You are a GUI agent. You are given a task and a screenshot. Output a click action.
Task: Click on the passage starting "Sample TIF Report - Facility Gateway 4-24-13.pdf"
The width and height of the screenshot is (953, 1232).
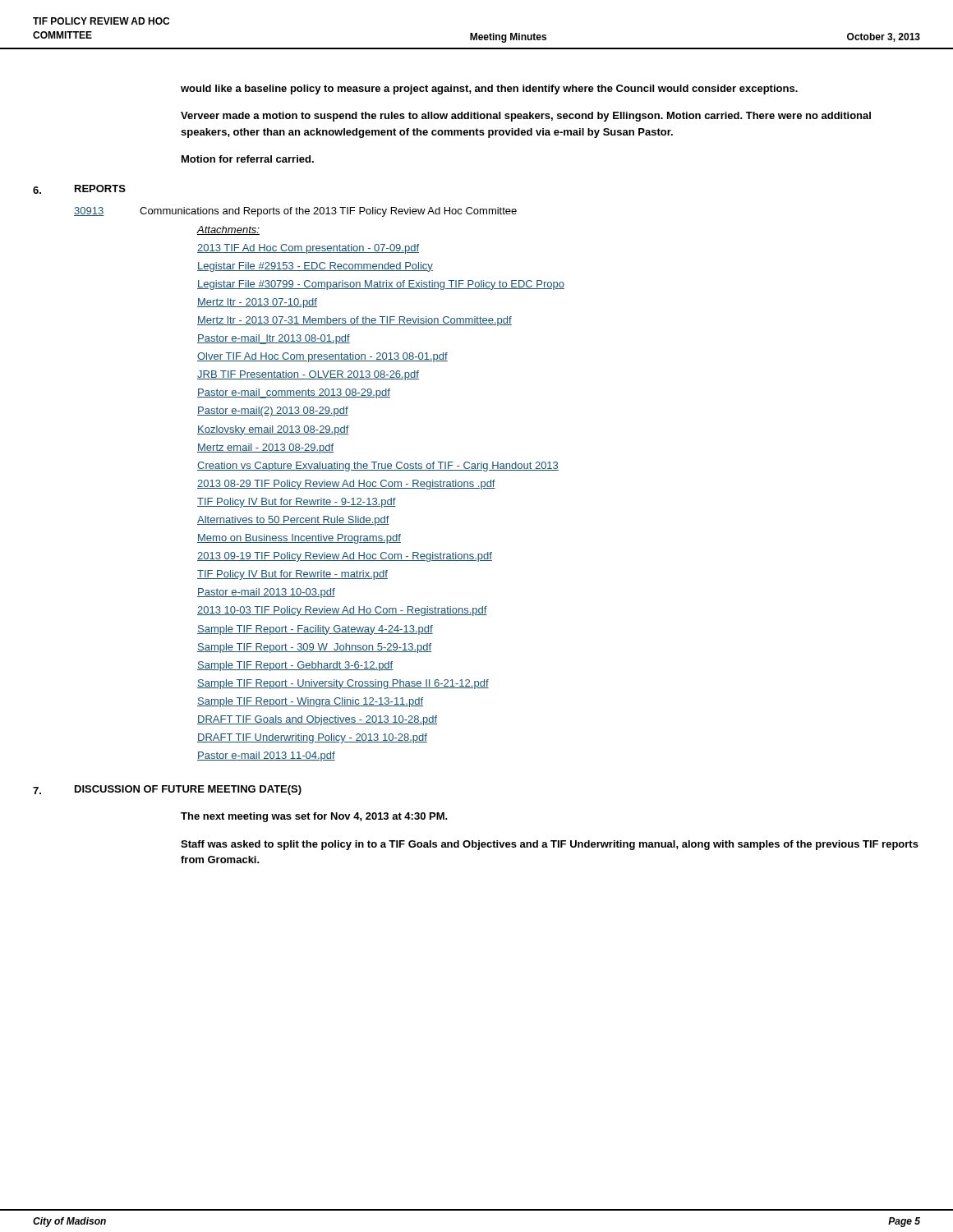315,630
